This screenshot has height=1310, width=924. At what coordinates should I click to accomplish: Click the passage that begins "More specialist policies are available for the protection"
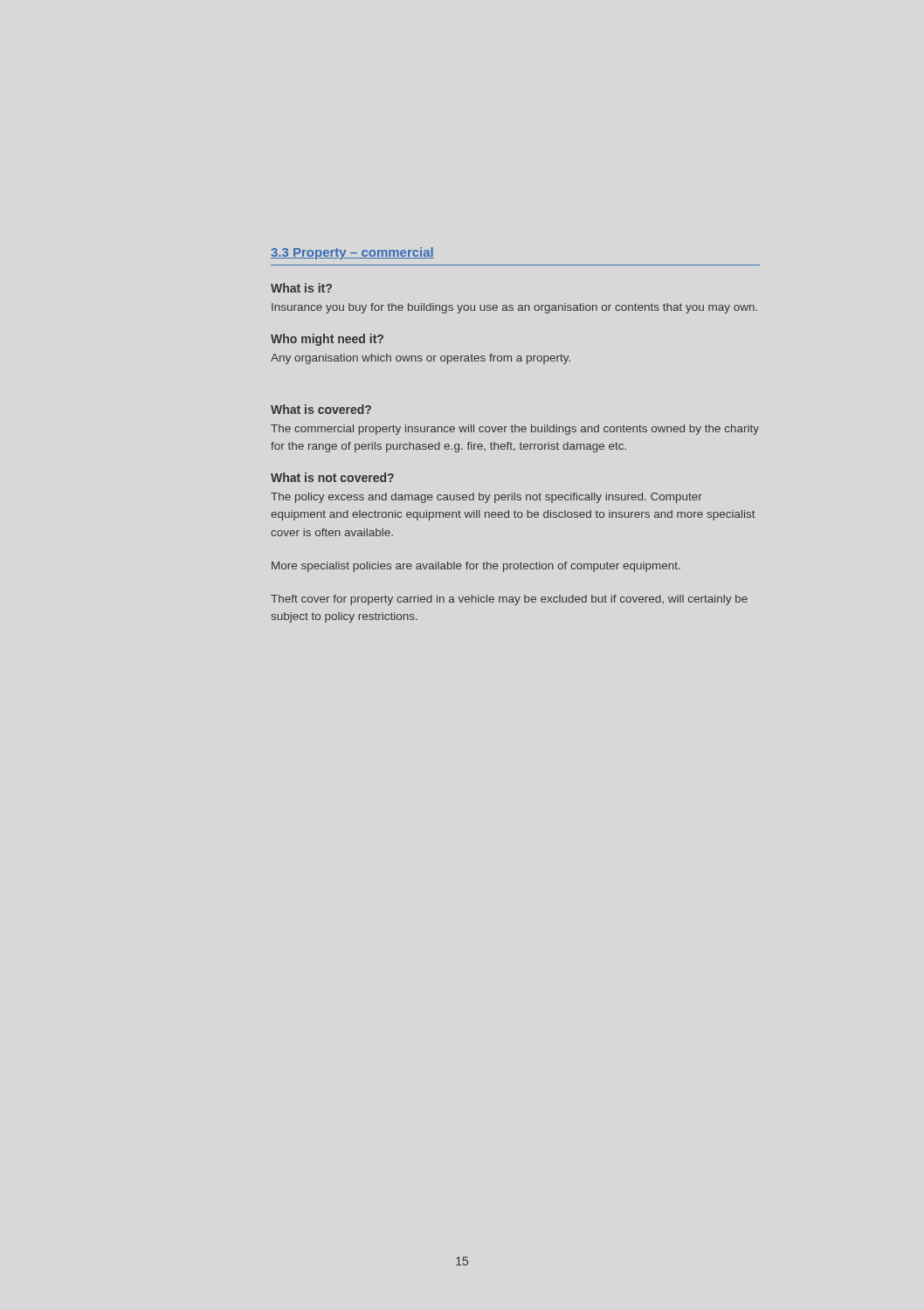tap(515, 566)
